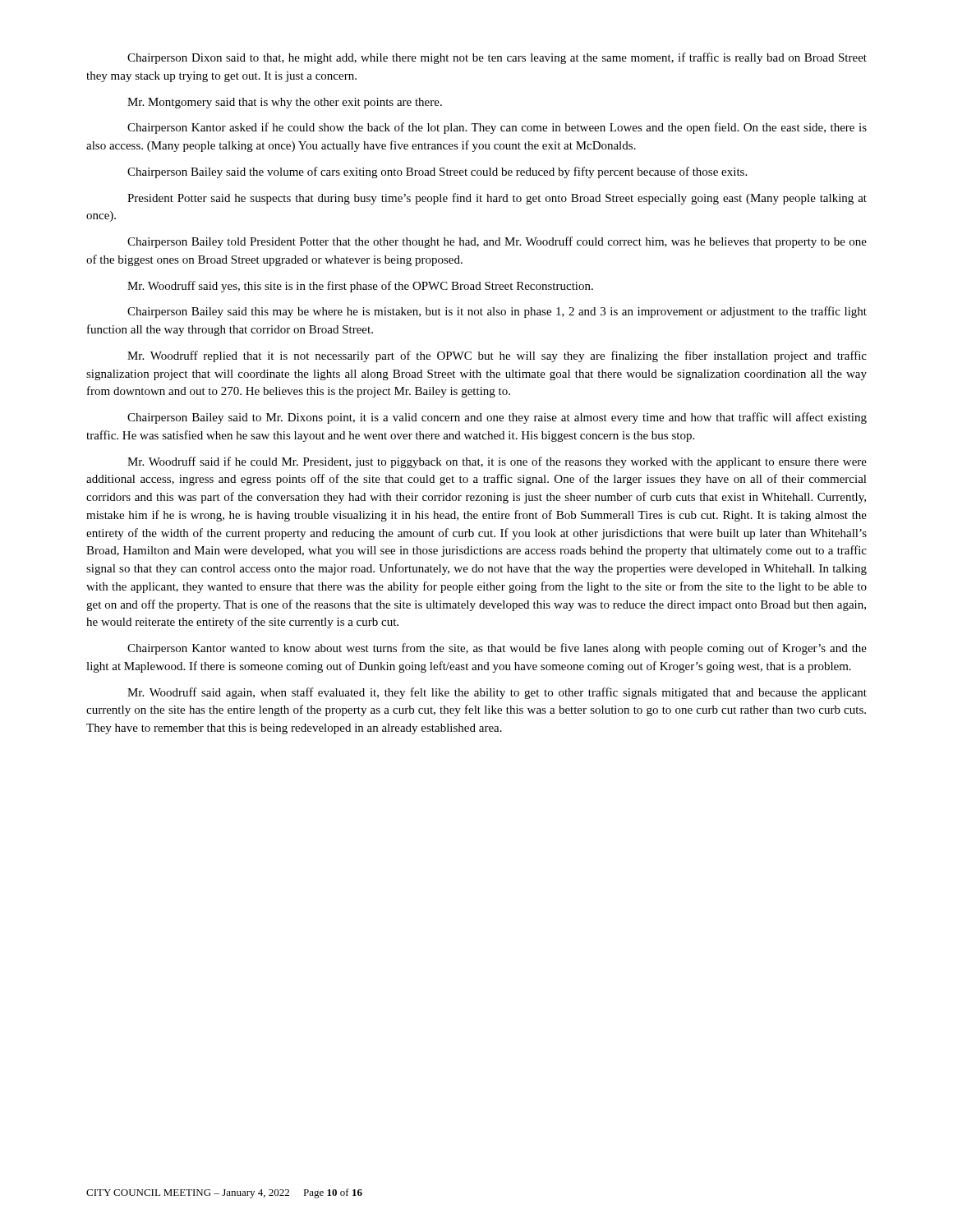Locate the passage starting "Chairperson Dixon said to that, he"
953x1232 pixels.
(497, 58)
